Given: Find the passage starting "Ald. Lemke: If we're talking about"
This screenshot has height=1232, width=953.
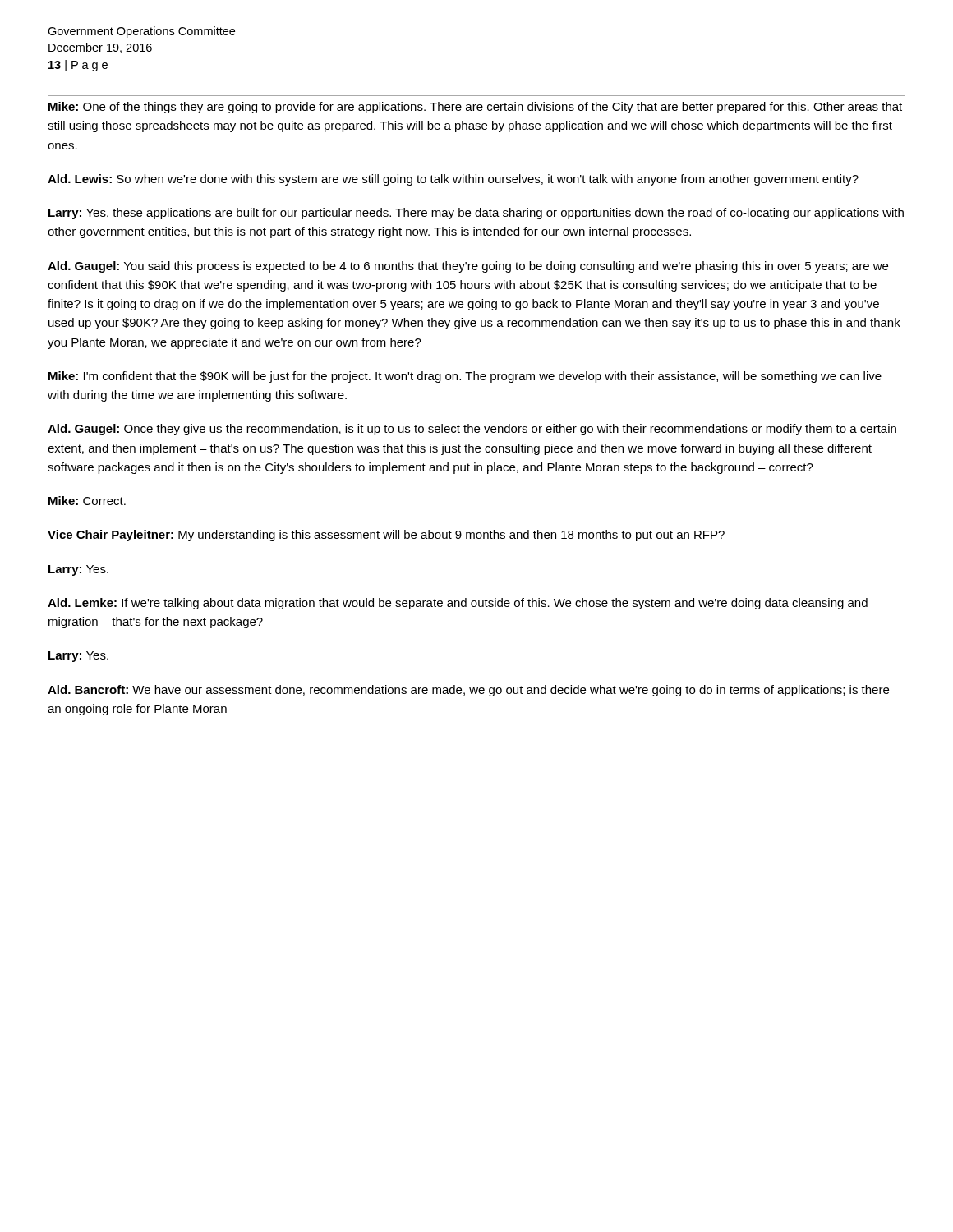Looking at the screenshot, I should click(x=458, y=612).
